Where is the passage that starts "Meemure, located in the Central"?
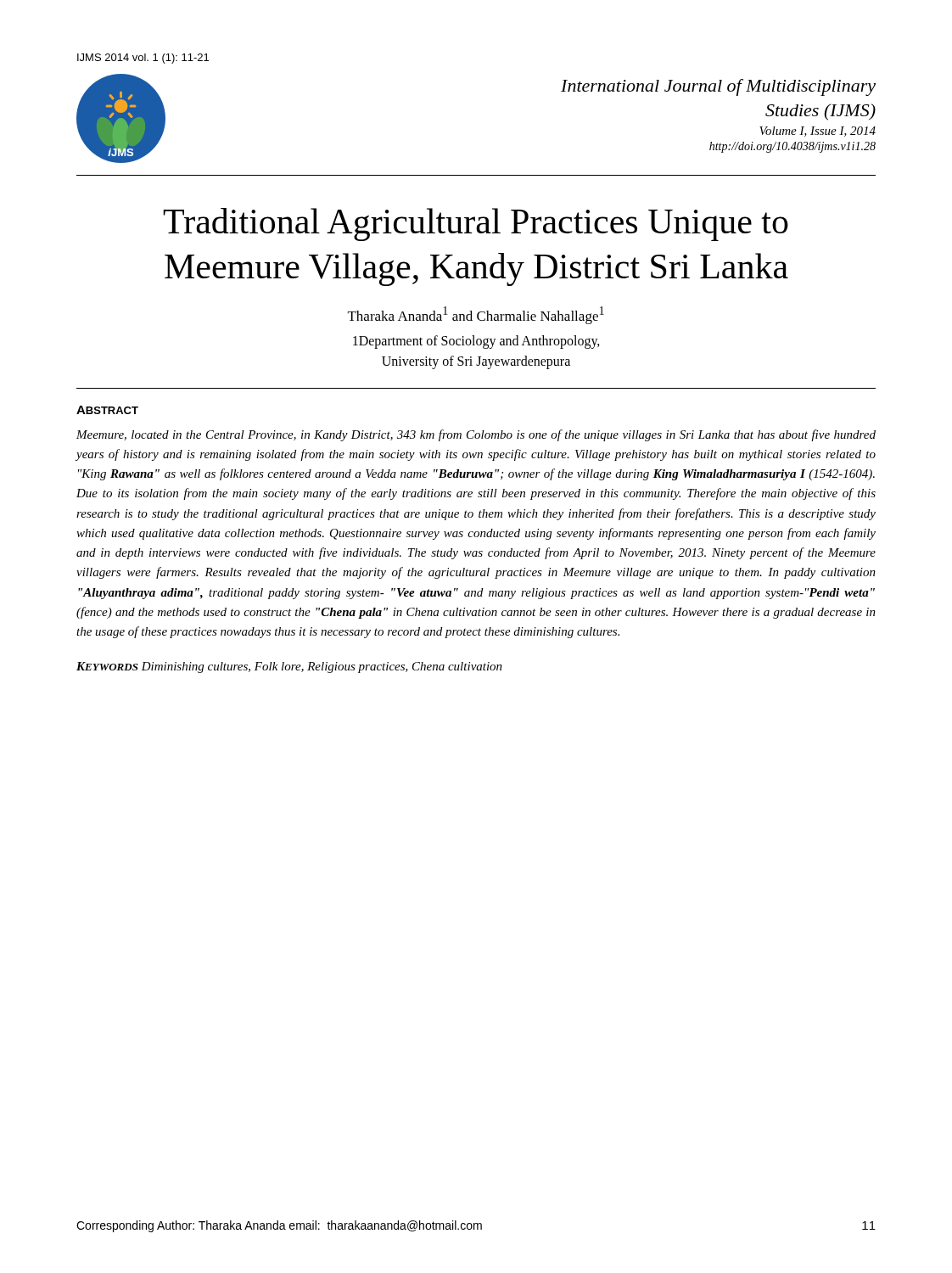The image size is (952, 1273). point(476,533)
